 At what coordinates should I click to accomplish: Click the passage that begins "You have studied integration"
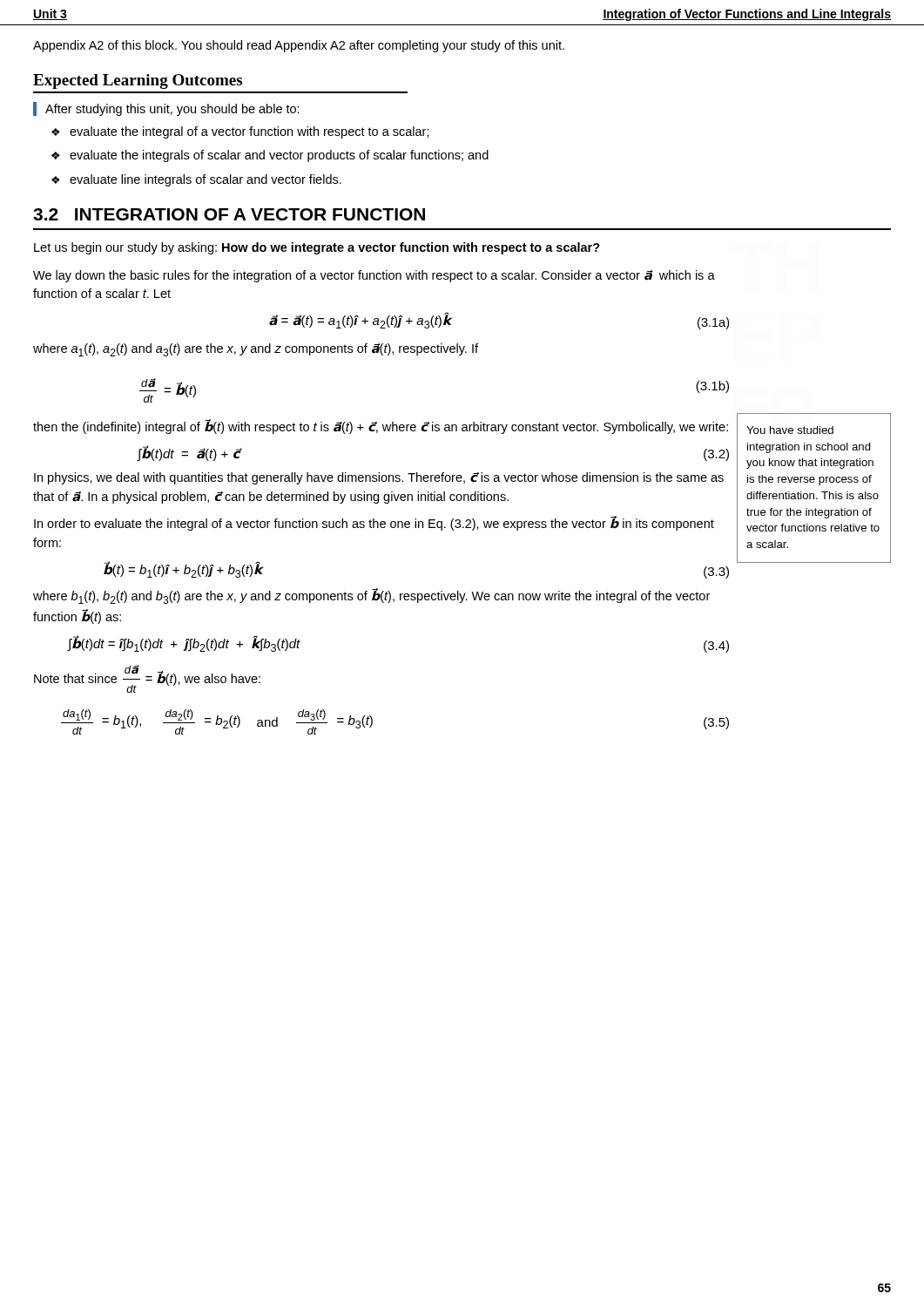(813, 487)
